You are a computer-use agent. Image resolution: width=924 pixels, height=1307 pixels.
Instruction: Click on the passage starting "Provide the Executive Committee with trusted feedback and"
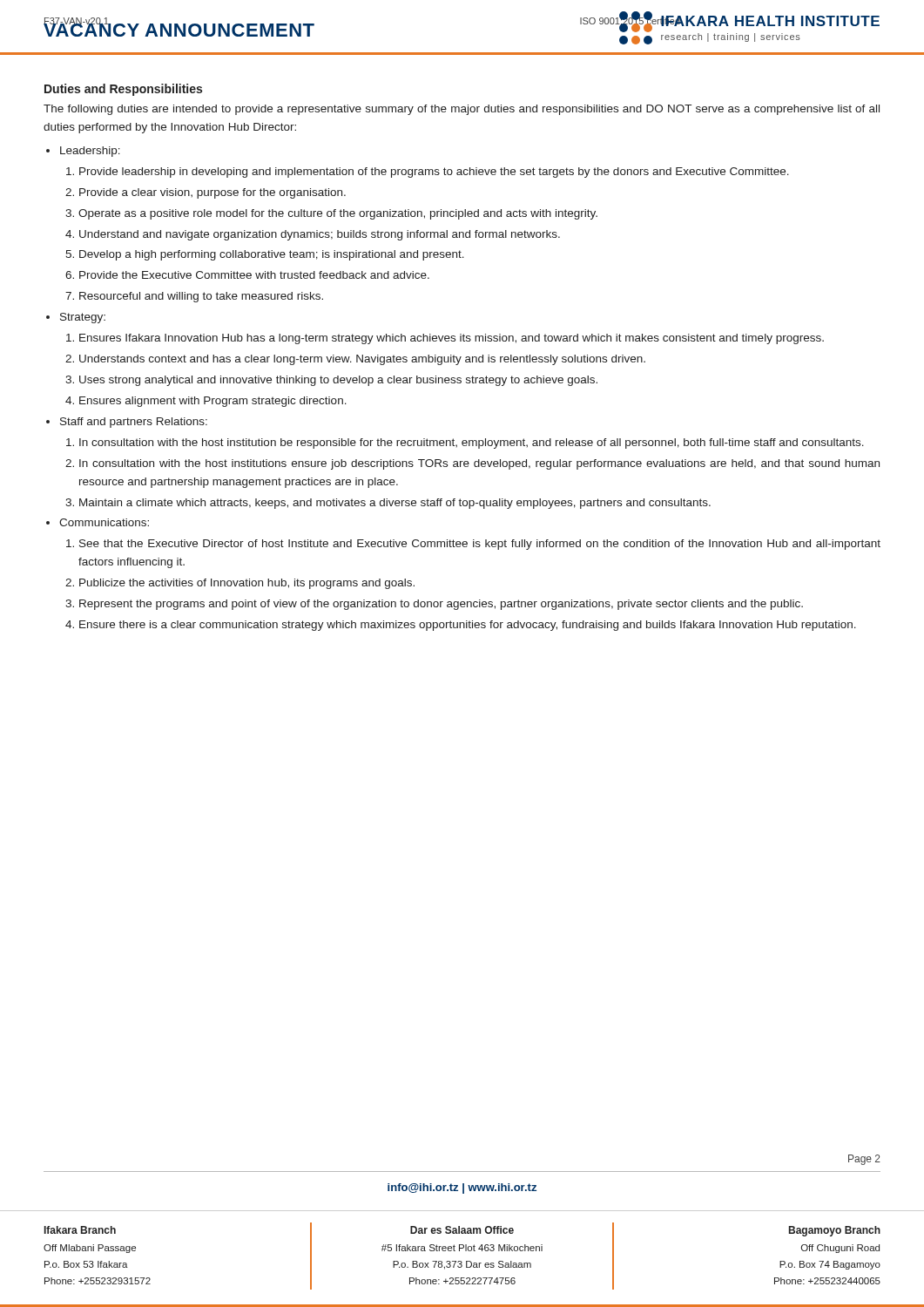254,275
